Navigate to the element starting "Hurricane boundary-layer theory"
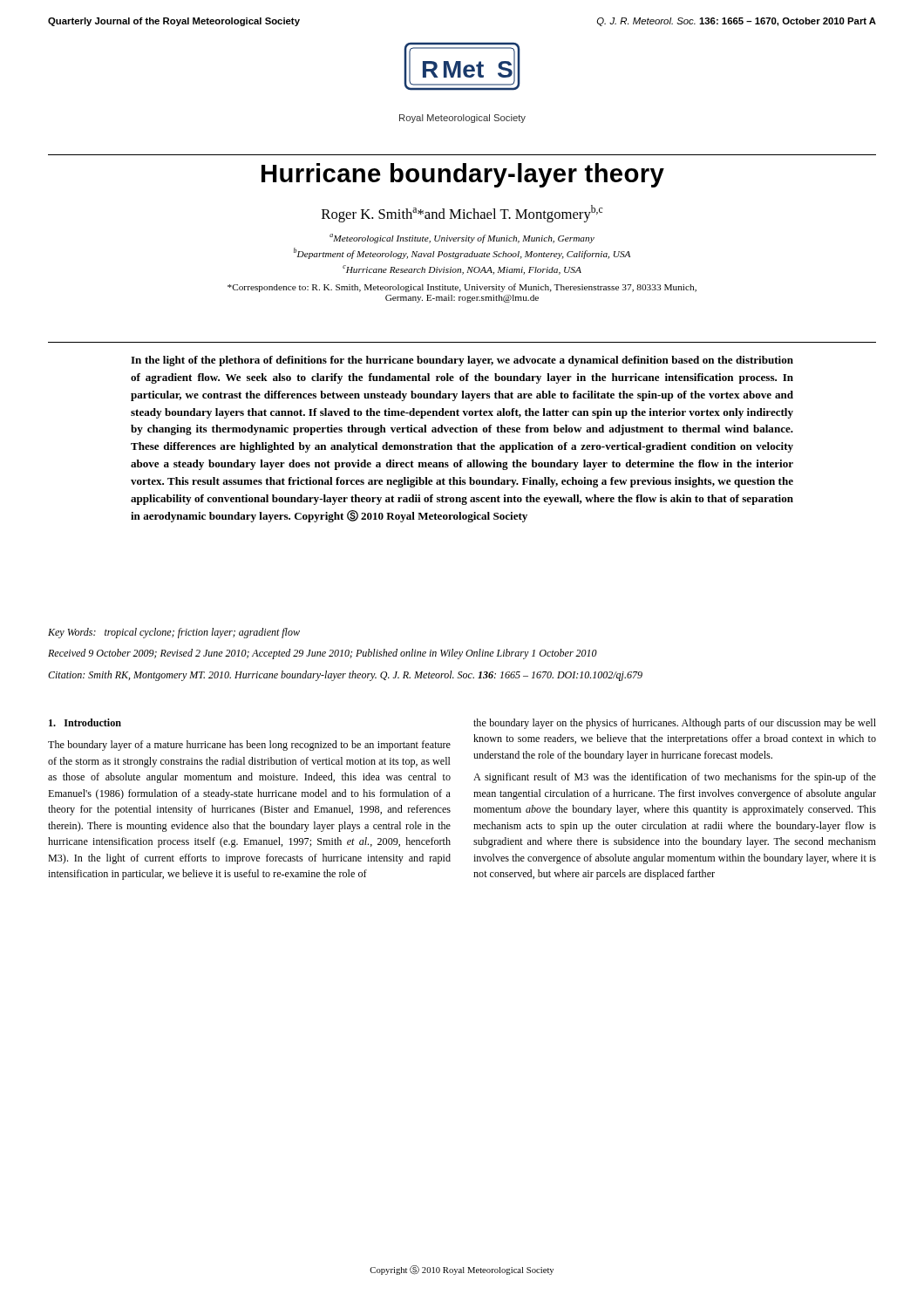The height and width of the screenshot is (1308, 924). pyautogui.click(x=462, y=174)
